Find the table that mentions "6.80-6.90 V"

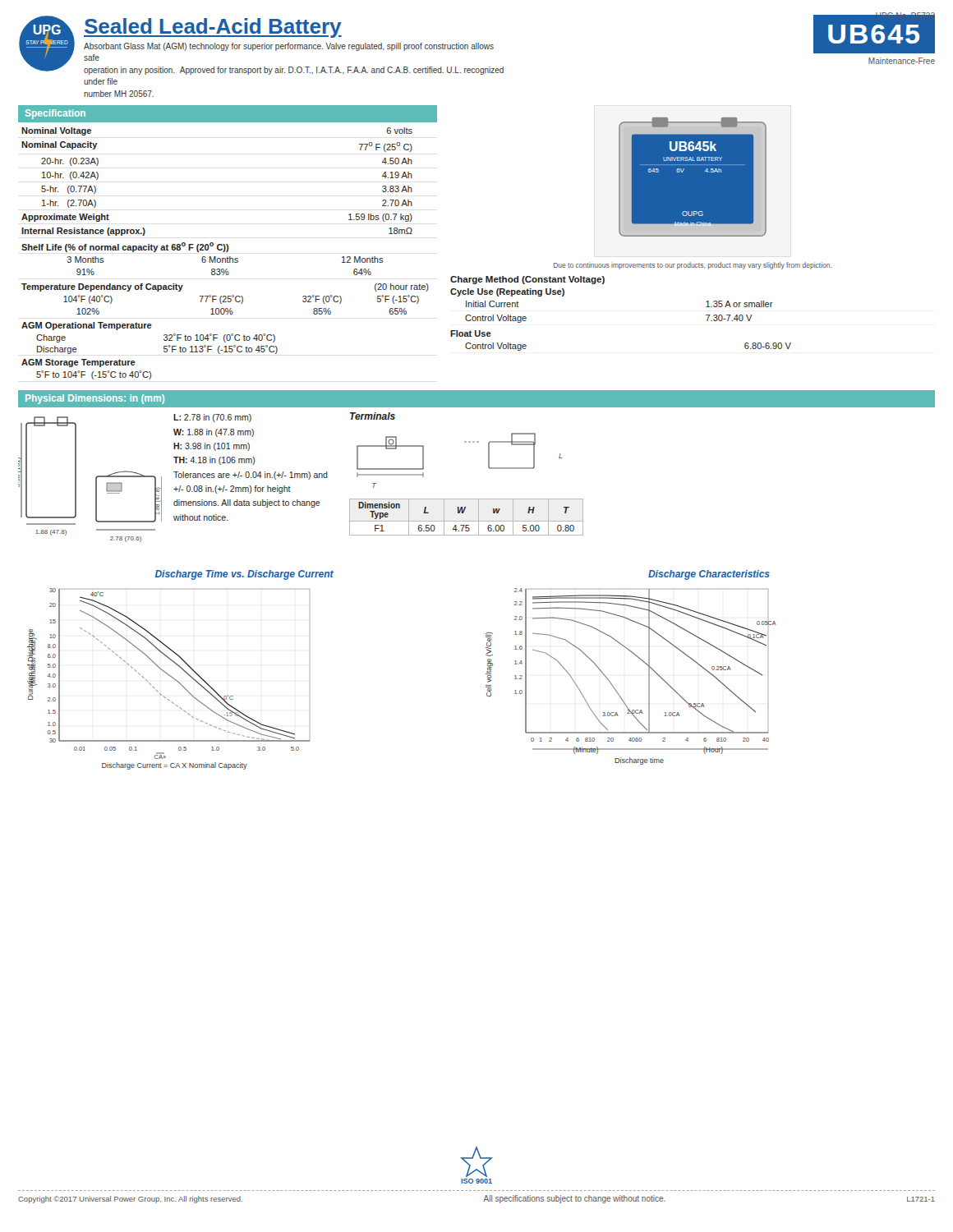tap(693, 346)
